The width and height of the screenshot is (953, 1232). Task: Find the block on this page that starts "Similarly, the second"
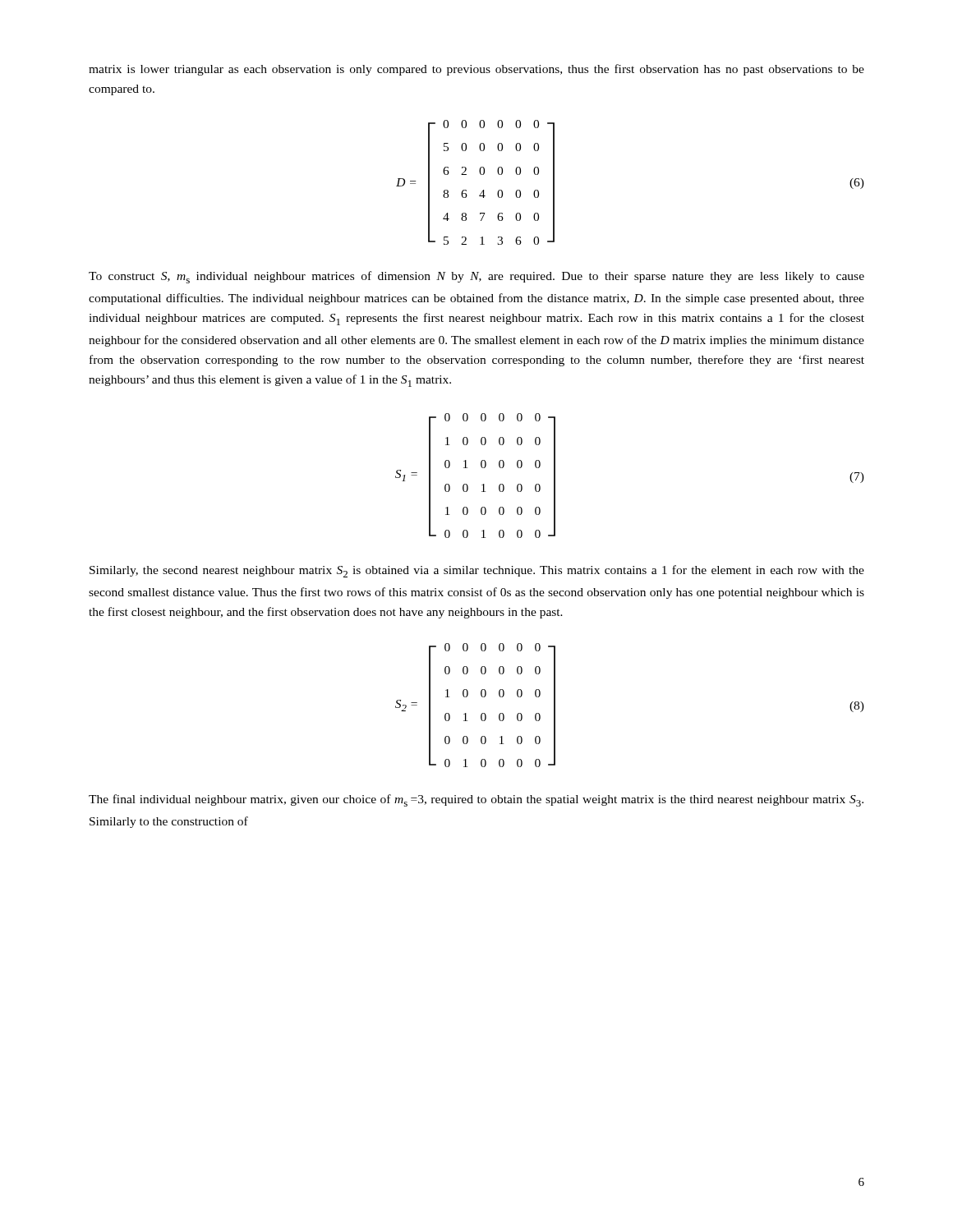(476, 590)
